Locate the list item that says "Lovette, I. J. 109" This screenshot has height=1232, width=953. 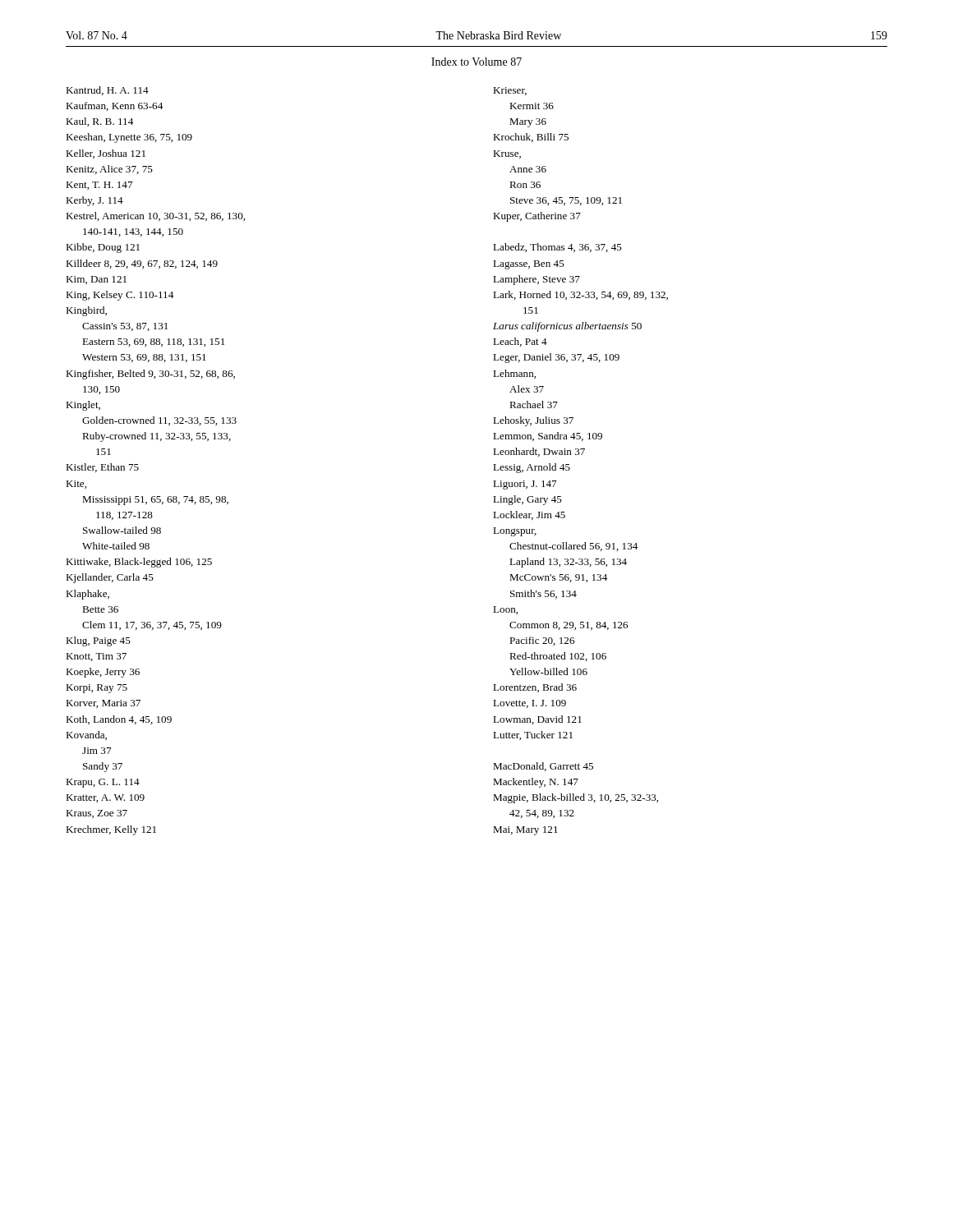pyautogui.click(x=530, y=703)
